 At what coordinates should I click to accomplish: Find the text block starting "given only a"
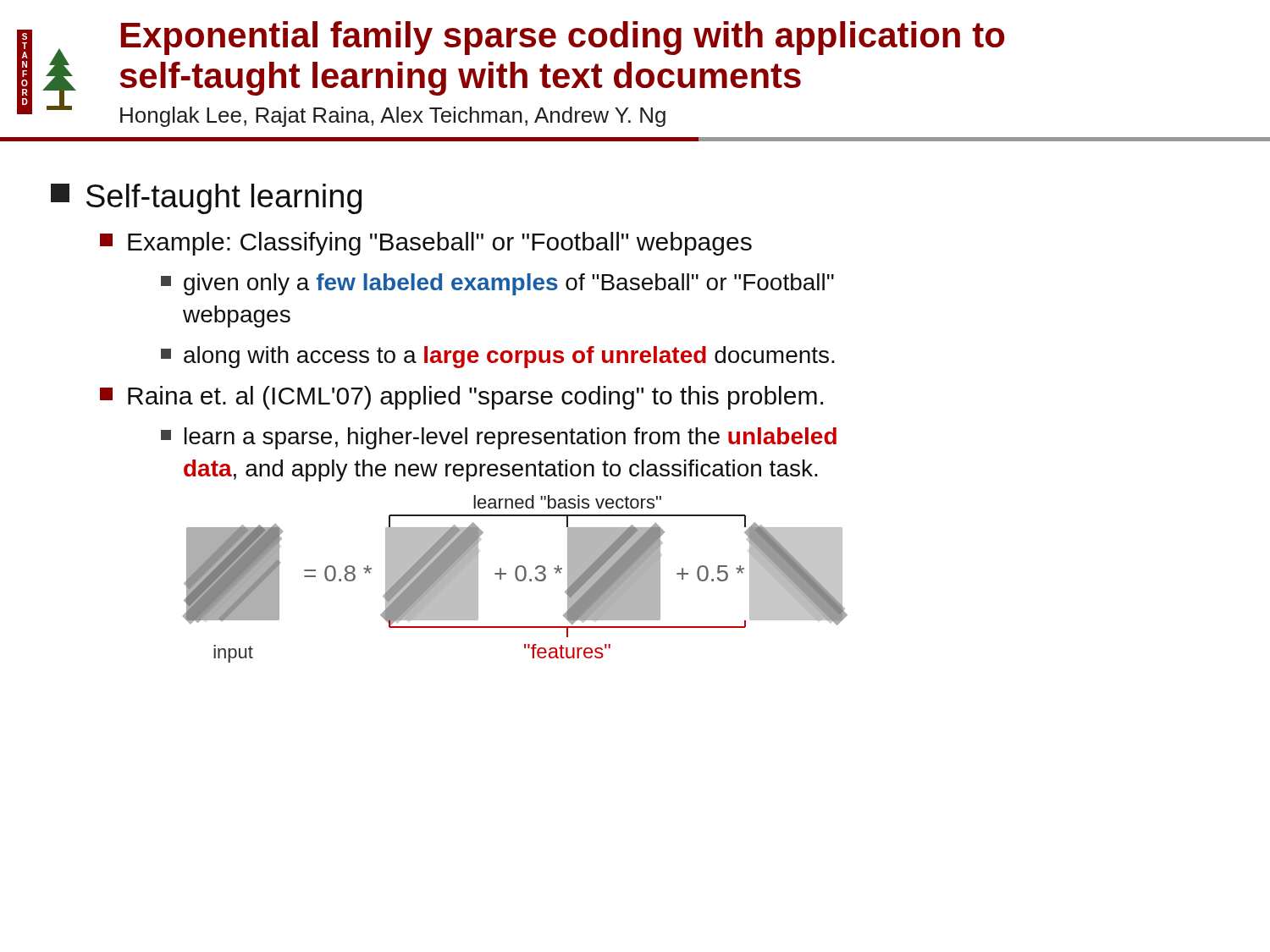click(498, 299)
